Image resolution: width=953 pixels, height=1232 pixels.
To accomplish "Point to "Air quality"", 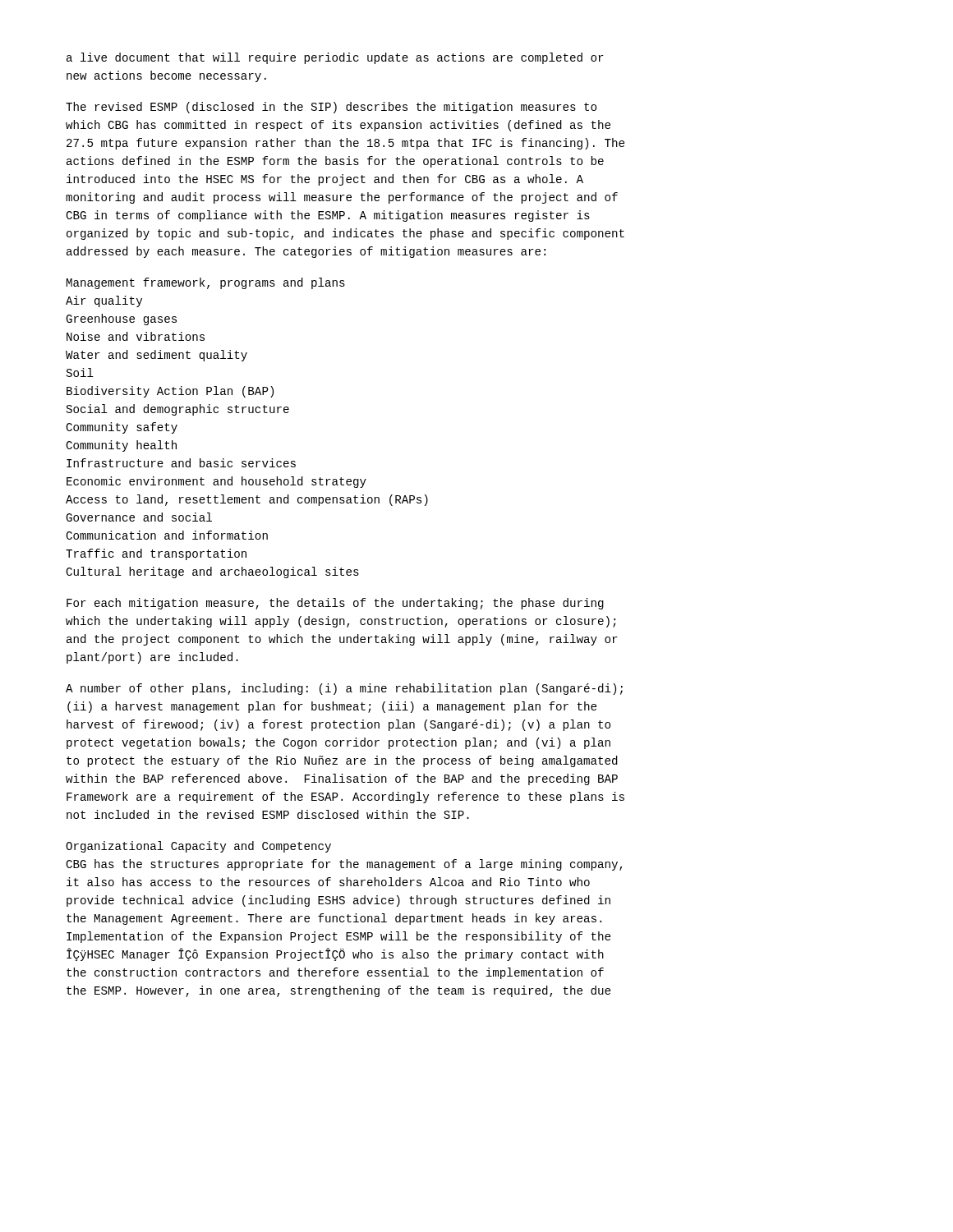I will (x=104, y=301).
